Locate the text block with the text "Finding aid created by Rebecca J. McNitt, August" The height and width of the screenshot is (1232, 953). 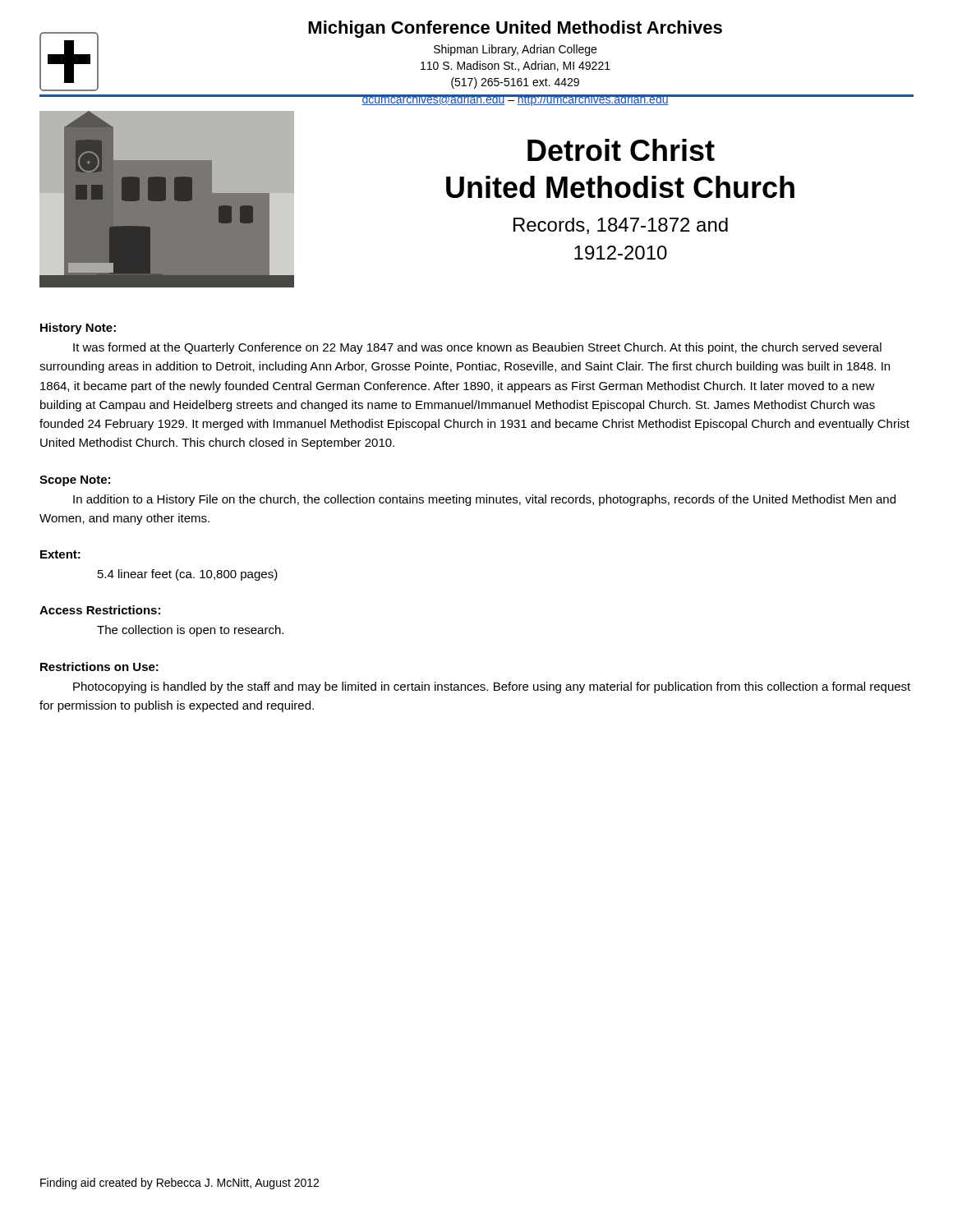point(179,1183)
